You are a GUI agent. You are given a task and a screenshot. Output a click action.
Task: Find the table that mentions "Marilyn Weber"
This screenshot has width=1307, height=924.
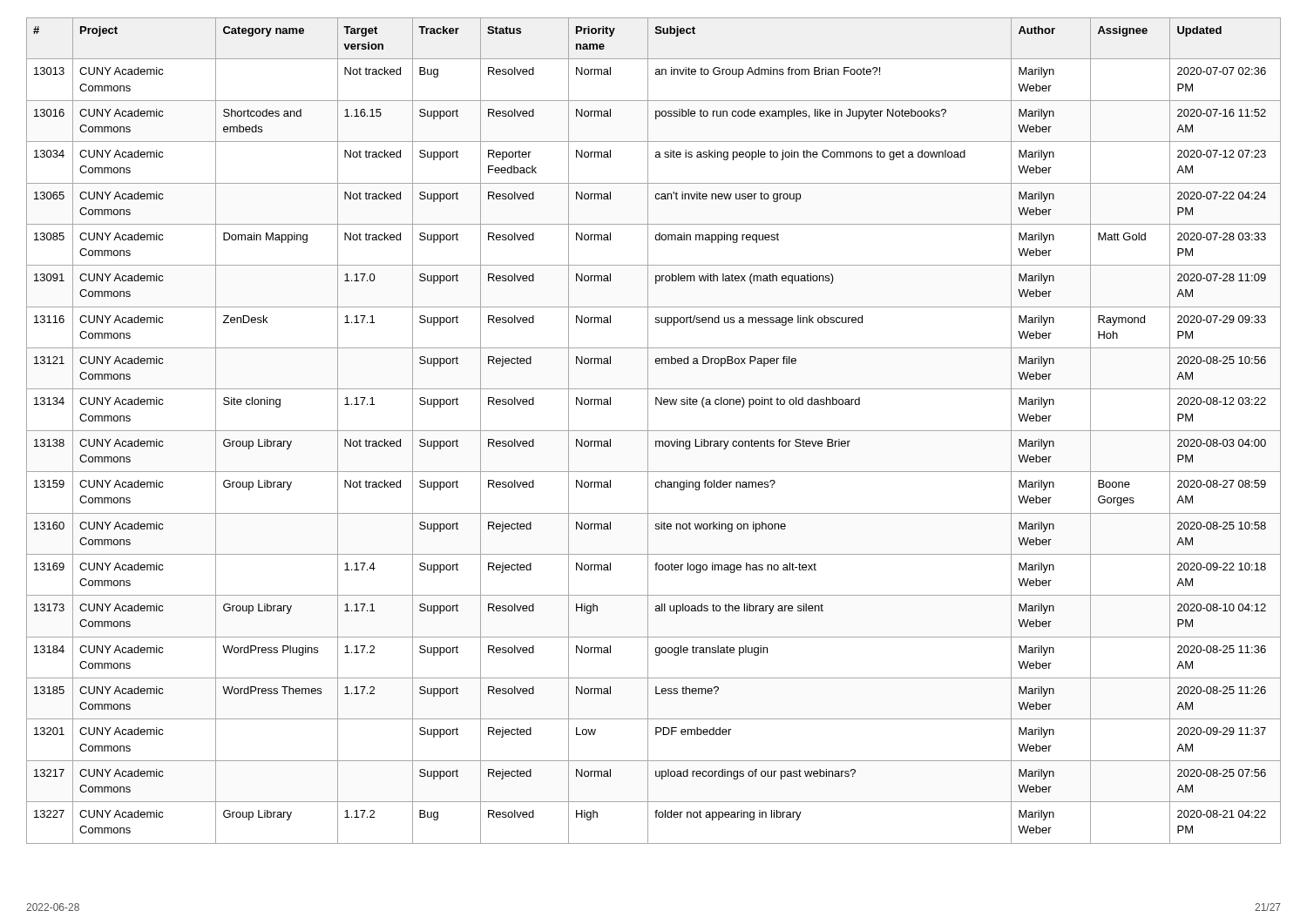click(x=654, y=430)
